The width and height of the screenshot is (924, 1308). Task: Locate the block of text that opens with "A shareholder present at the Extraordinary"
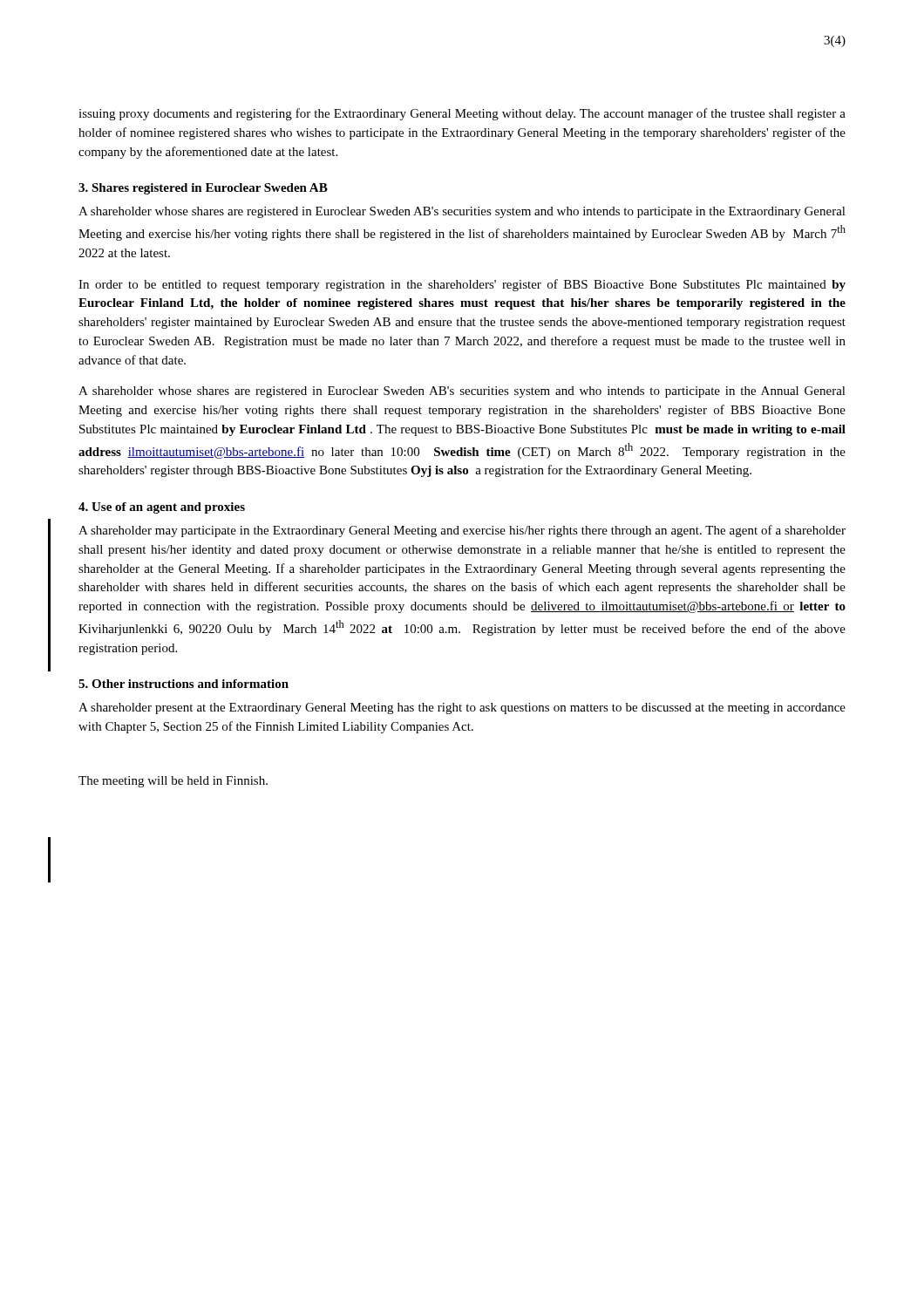[462, 718]
